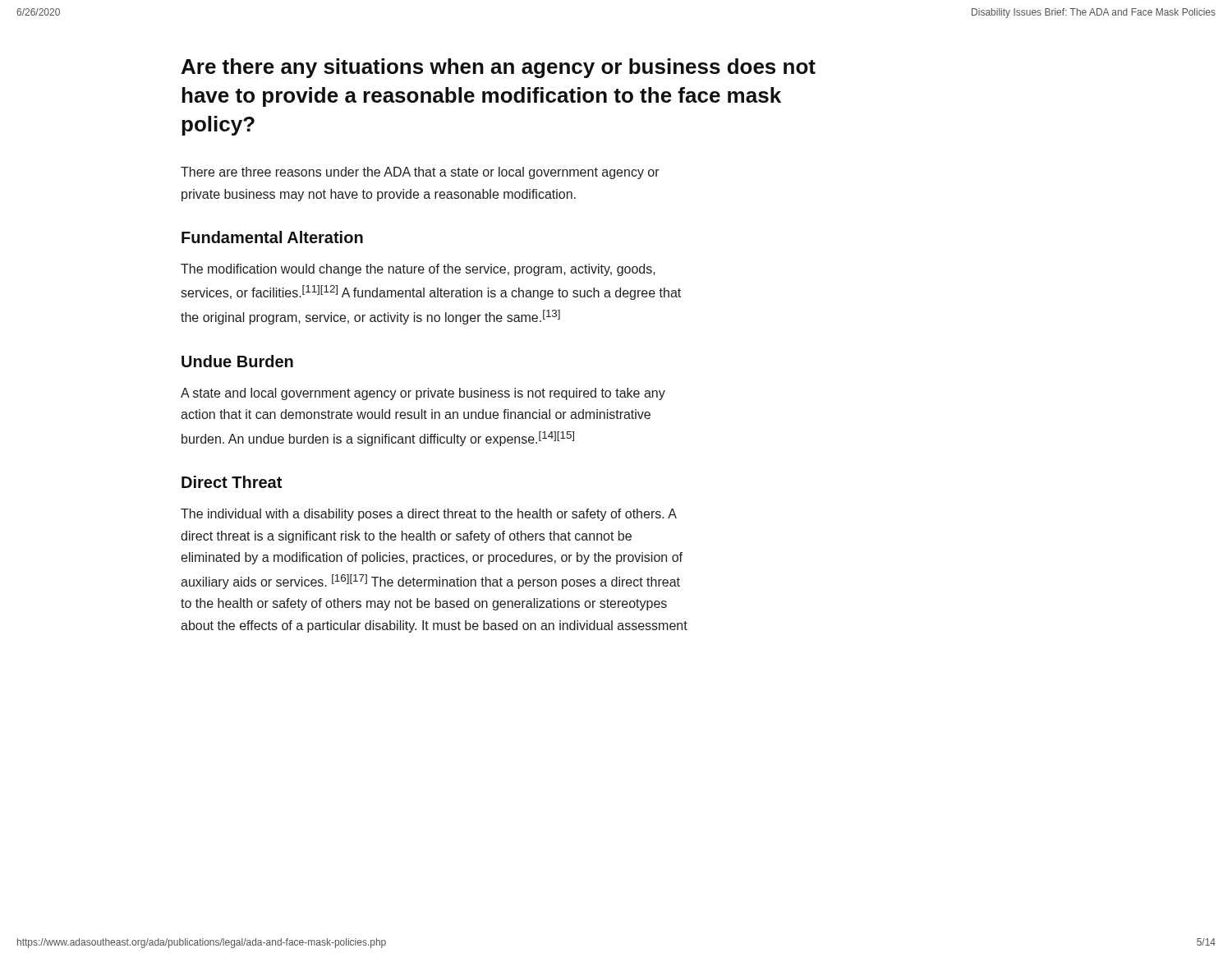
Task: Select the section header with the text "Direct Threat"
Action: click(x=231, y=483)
